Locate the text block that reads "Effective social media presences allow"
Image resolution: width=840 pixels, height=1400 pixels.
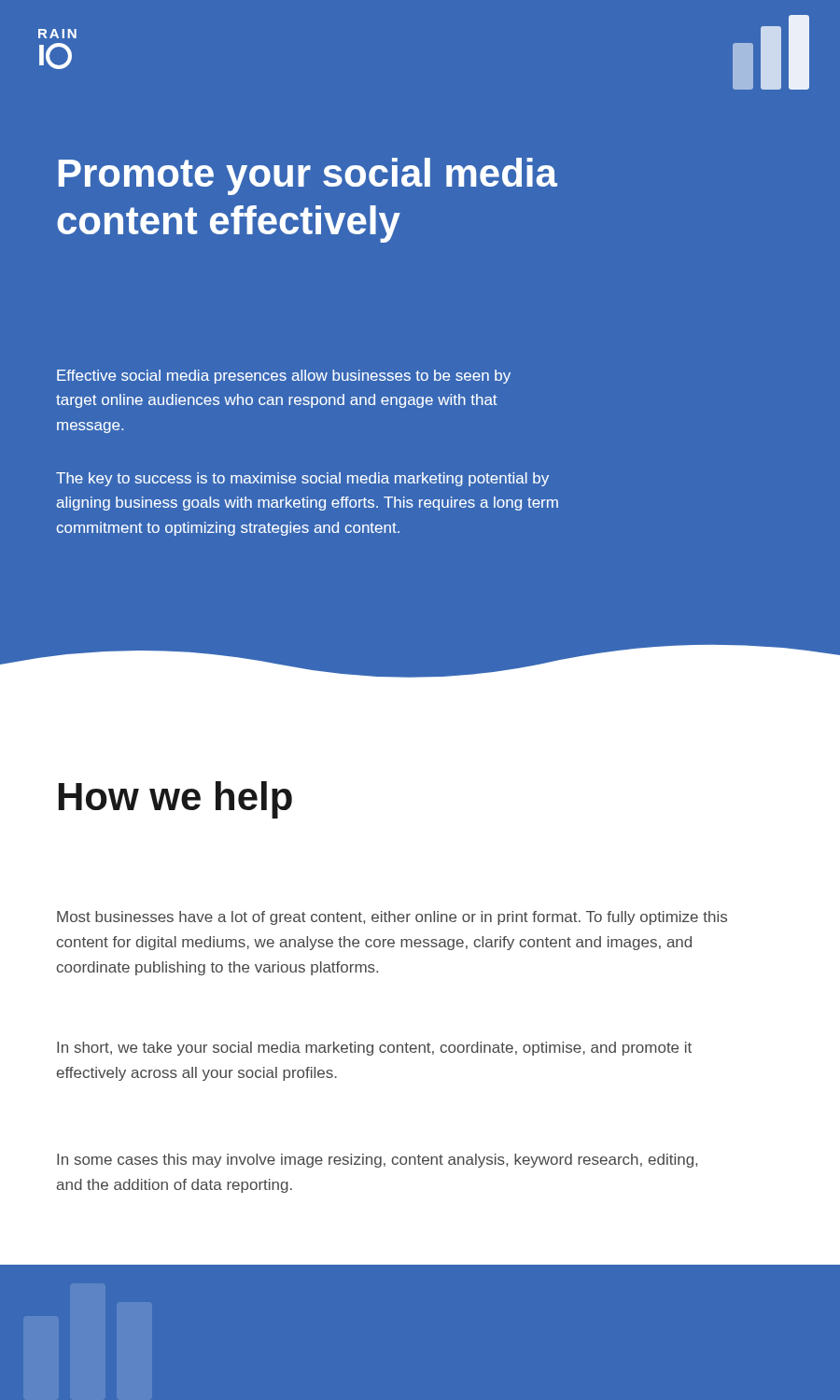coord(283,400)
